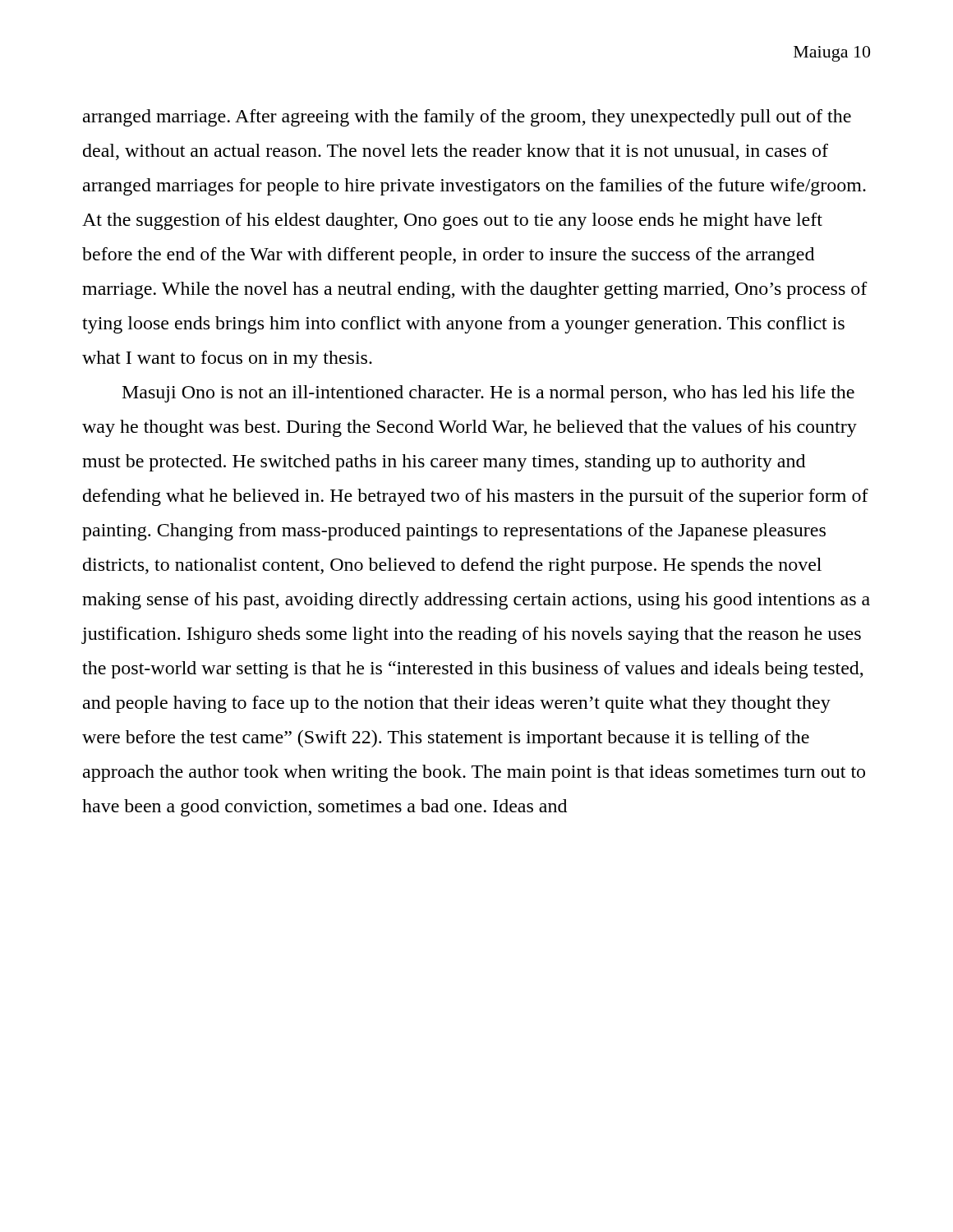This screenshot has width=953, height=1232.
Task: Find the block on this page that starts "Masuji Ono is not"
Action: click(476, 599)
